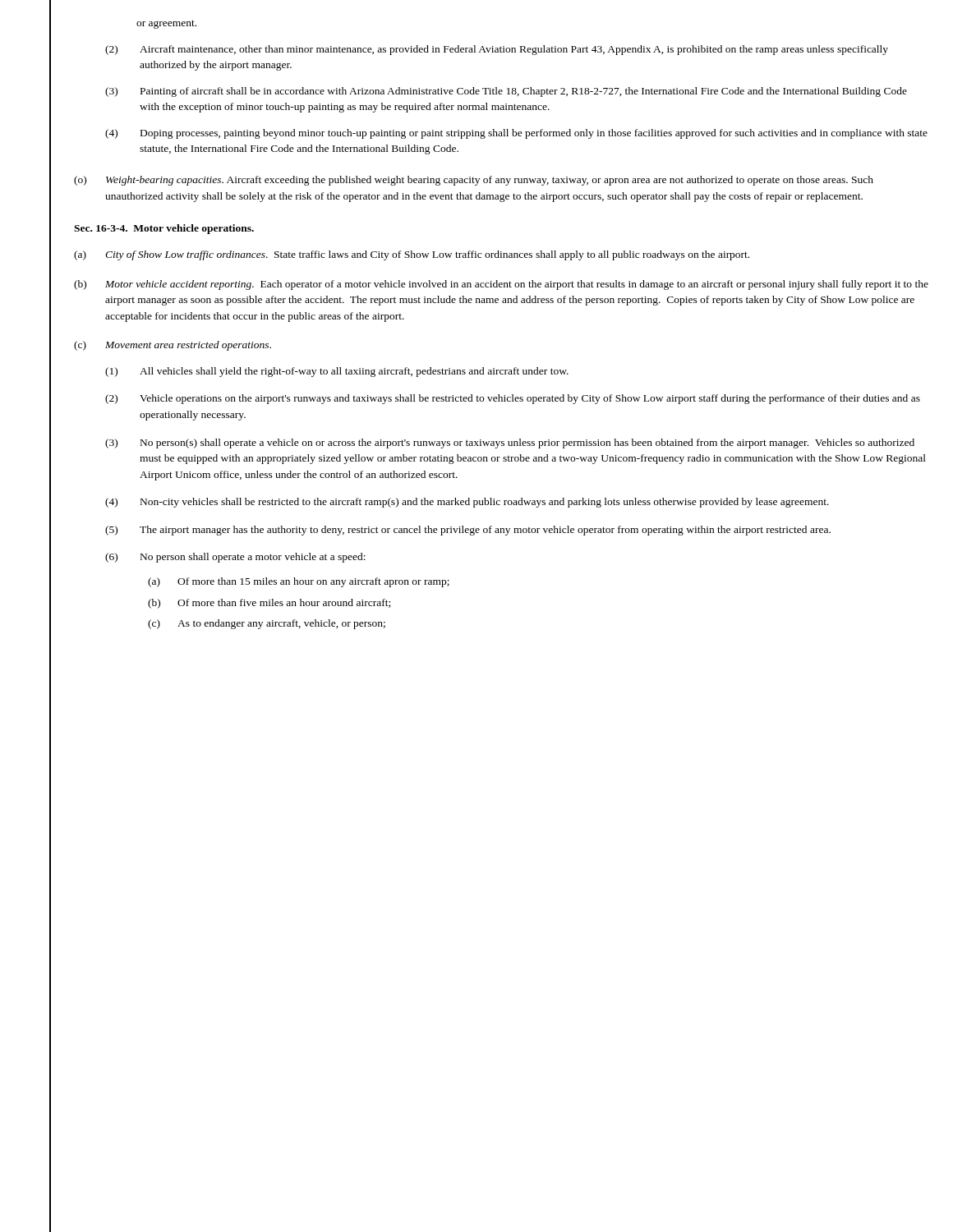The height and width of the screenshot is (1232, 953).
Task: Find the list item containing "(c) As to endanger any"
Action: [267, 624]
